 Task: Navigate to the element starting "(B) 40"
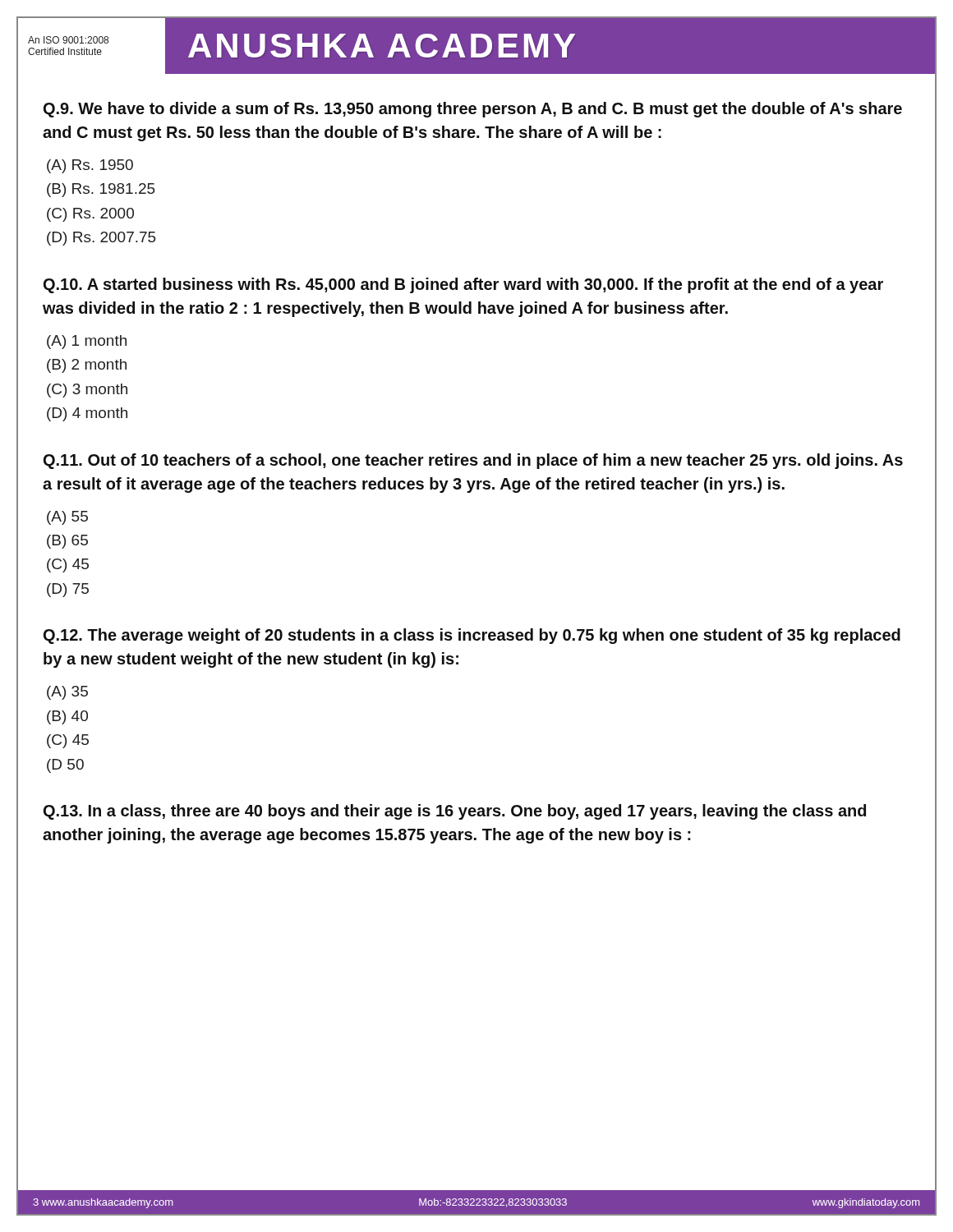tap(67, 716)
